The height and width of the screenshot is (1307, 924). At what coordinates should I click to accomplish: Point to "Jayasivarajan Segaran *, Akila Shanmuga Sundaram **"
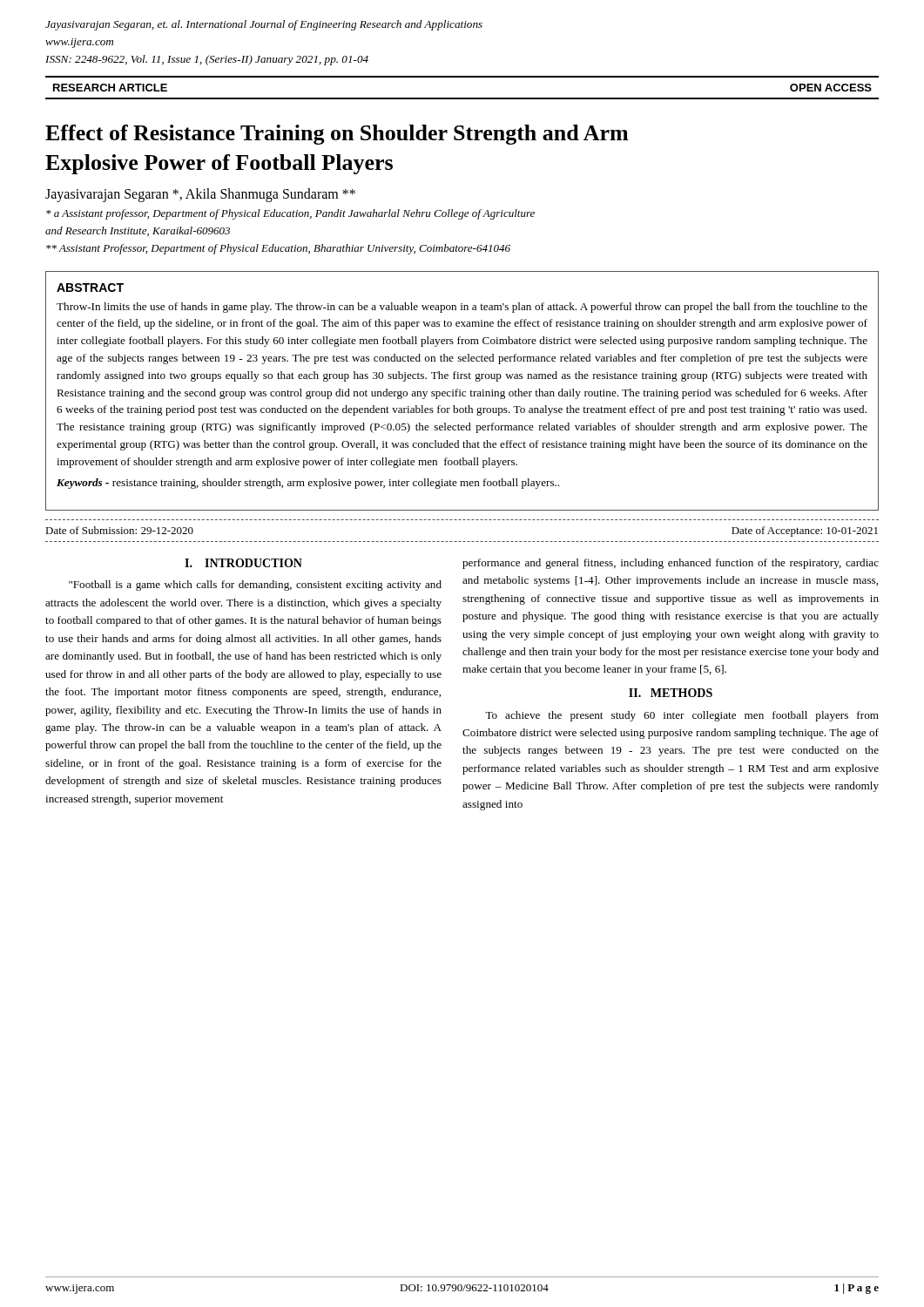coord(201,194)
